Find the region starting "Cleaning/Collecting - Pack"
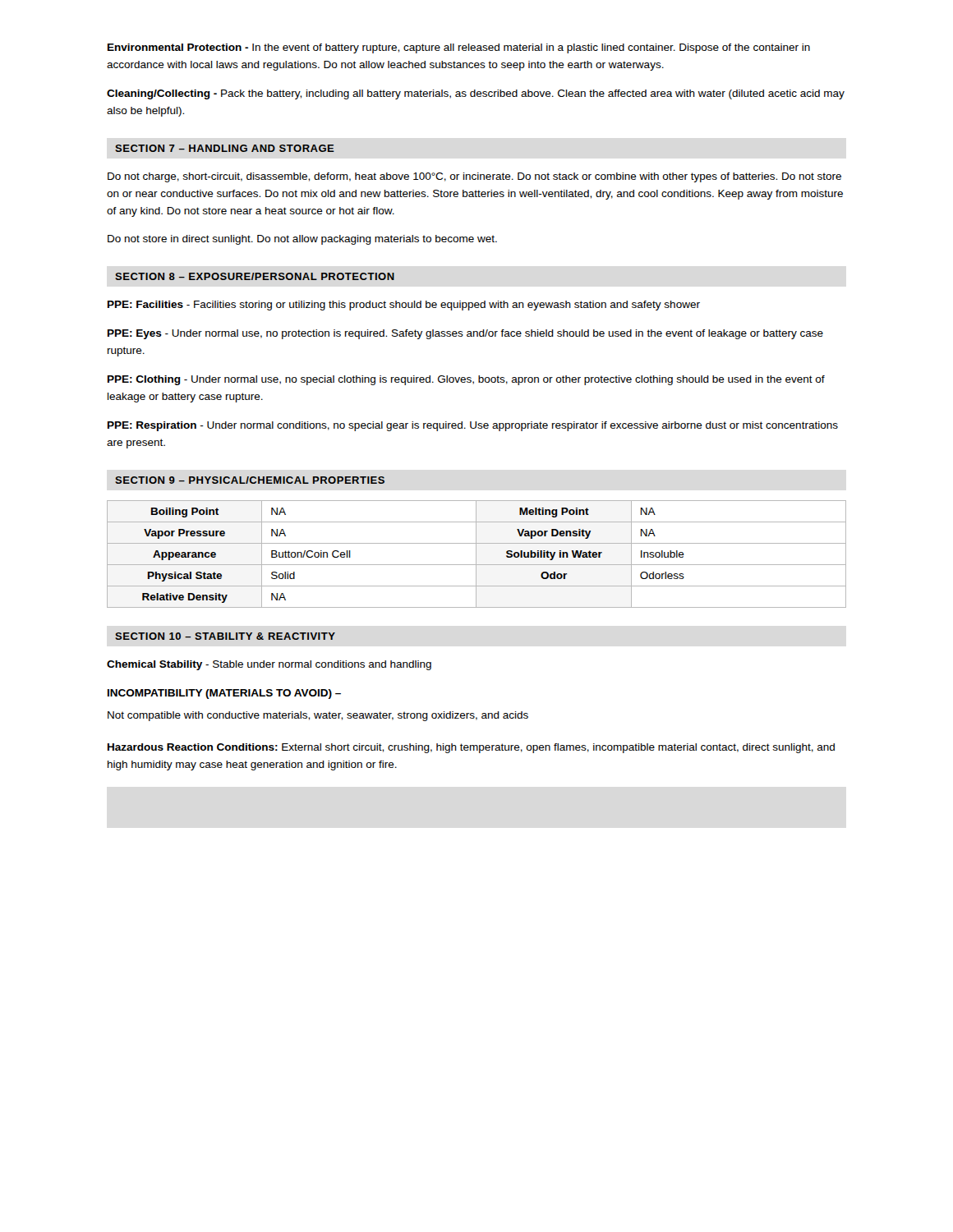The width and height of the screenshot is (953, 1232). (476, 102)
